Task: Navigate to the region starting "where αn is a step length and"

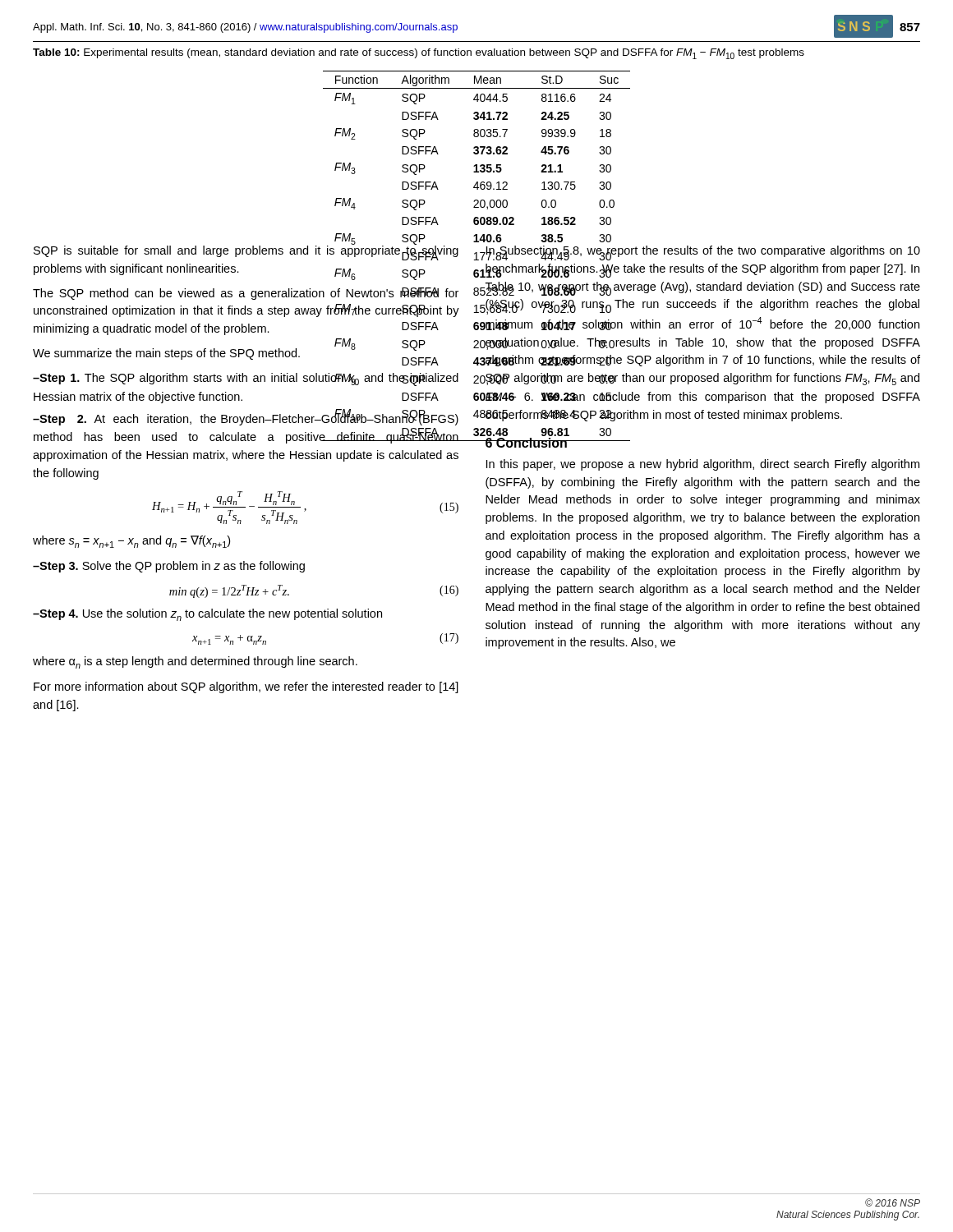Action: click(195, 662)
